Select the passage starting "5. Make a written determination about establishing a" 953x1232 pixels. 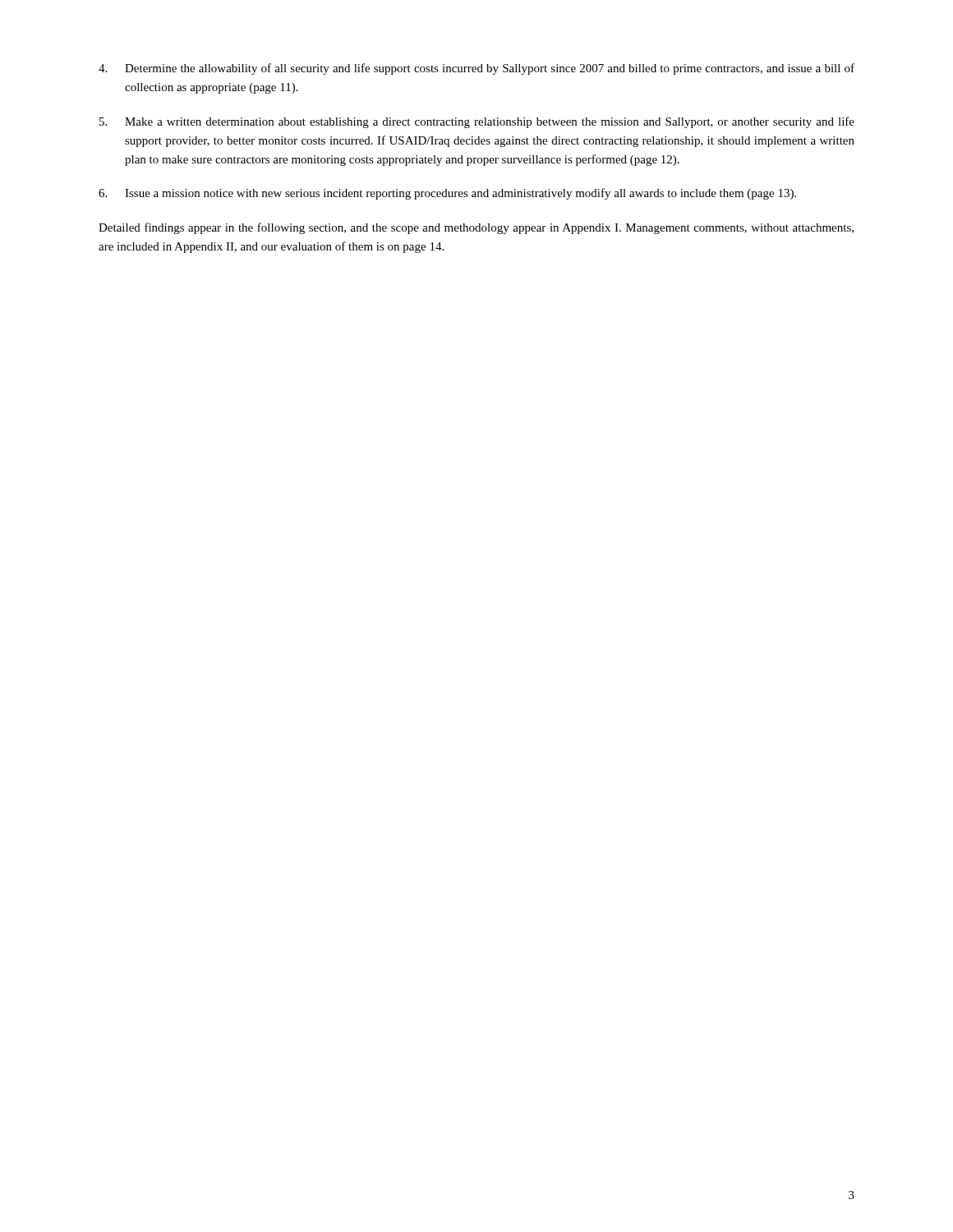476,141
